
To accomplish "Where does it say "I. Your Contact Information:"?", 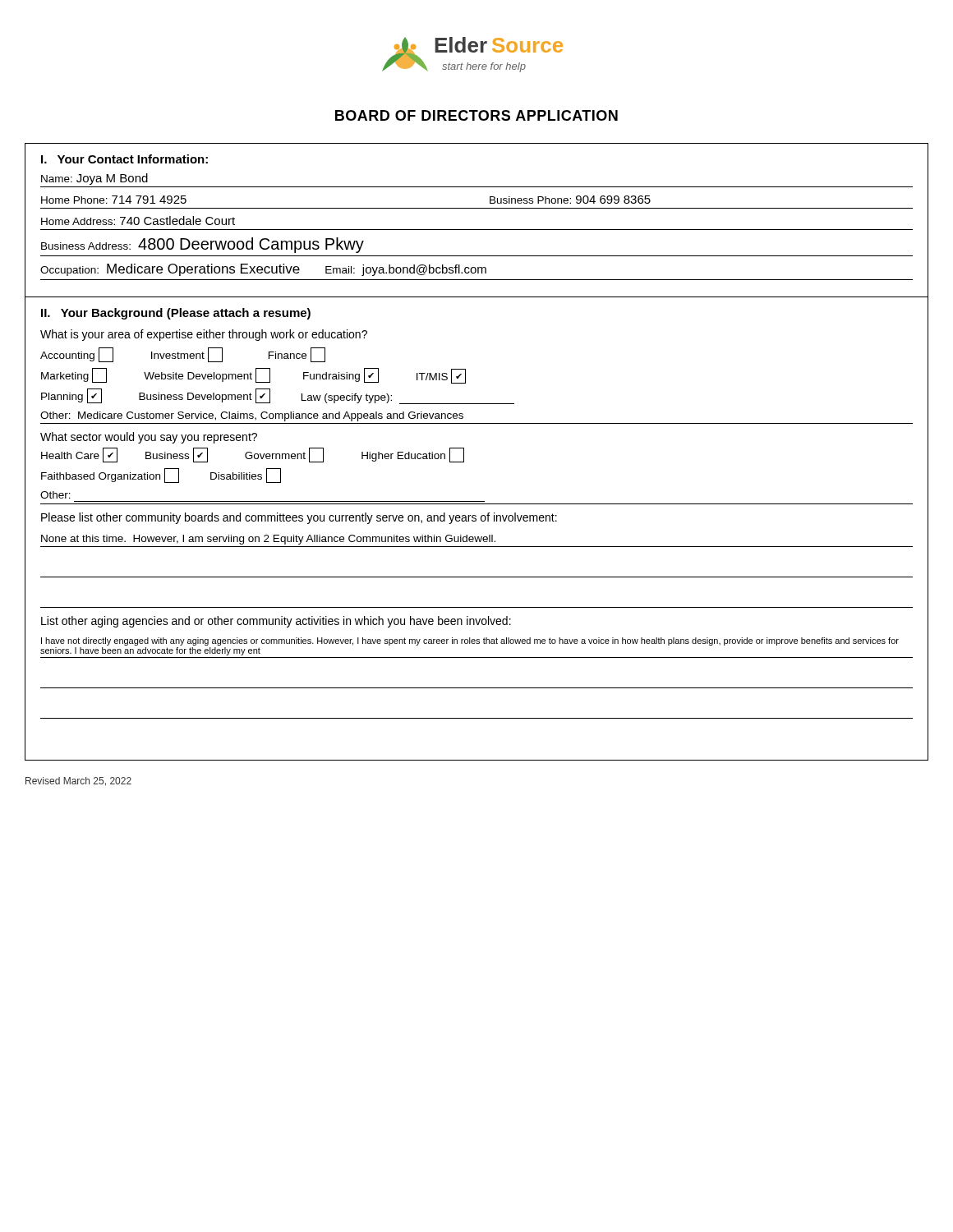I will (125, 159).
